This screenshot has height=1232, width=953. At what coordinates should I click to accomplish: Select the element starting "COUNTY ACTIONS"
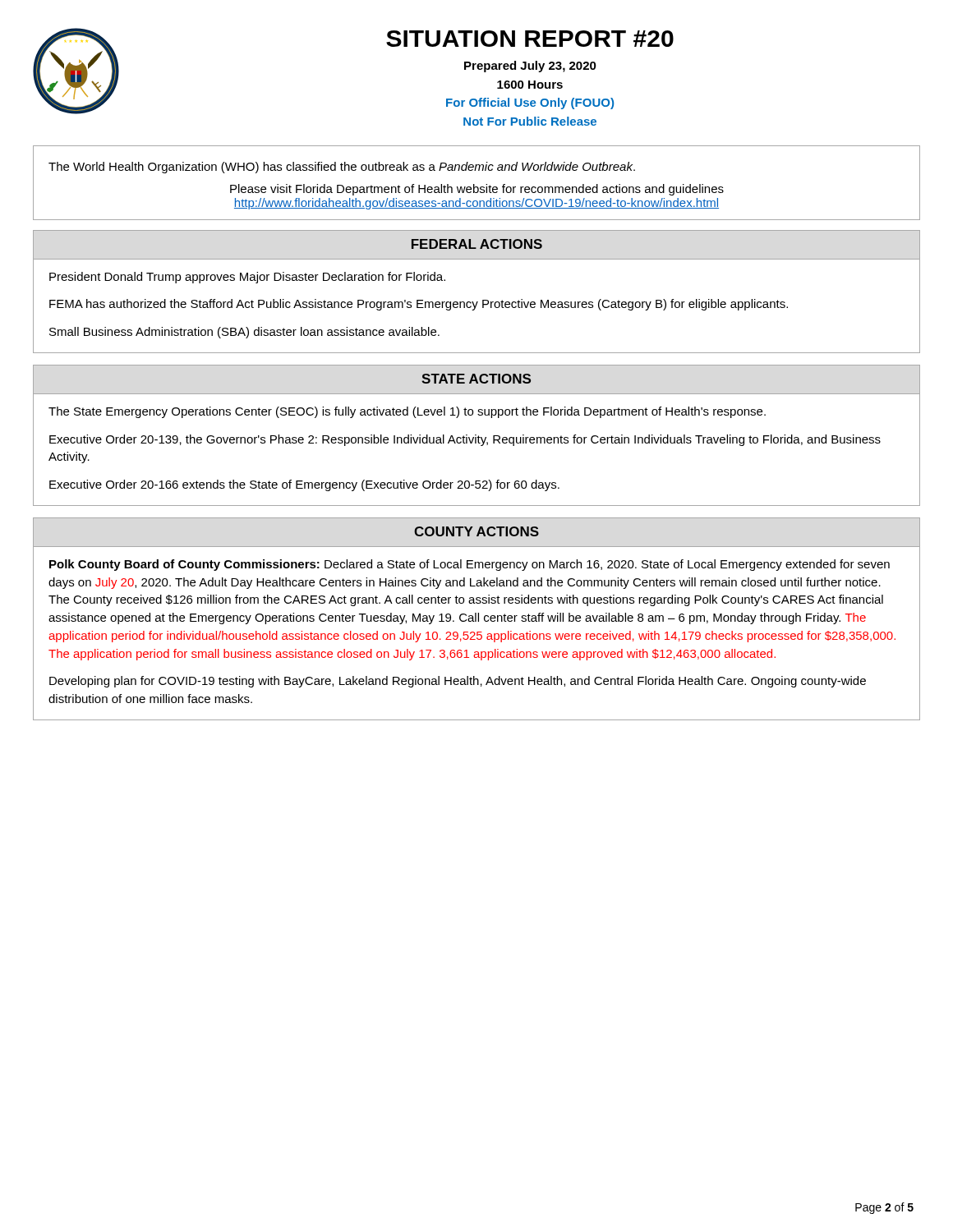[x=476, y=532]
